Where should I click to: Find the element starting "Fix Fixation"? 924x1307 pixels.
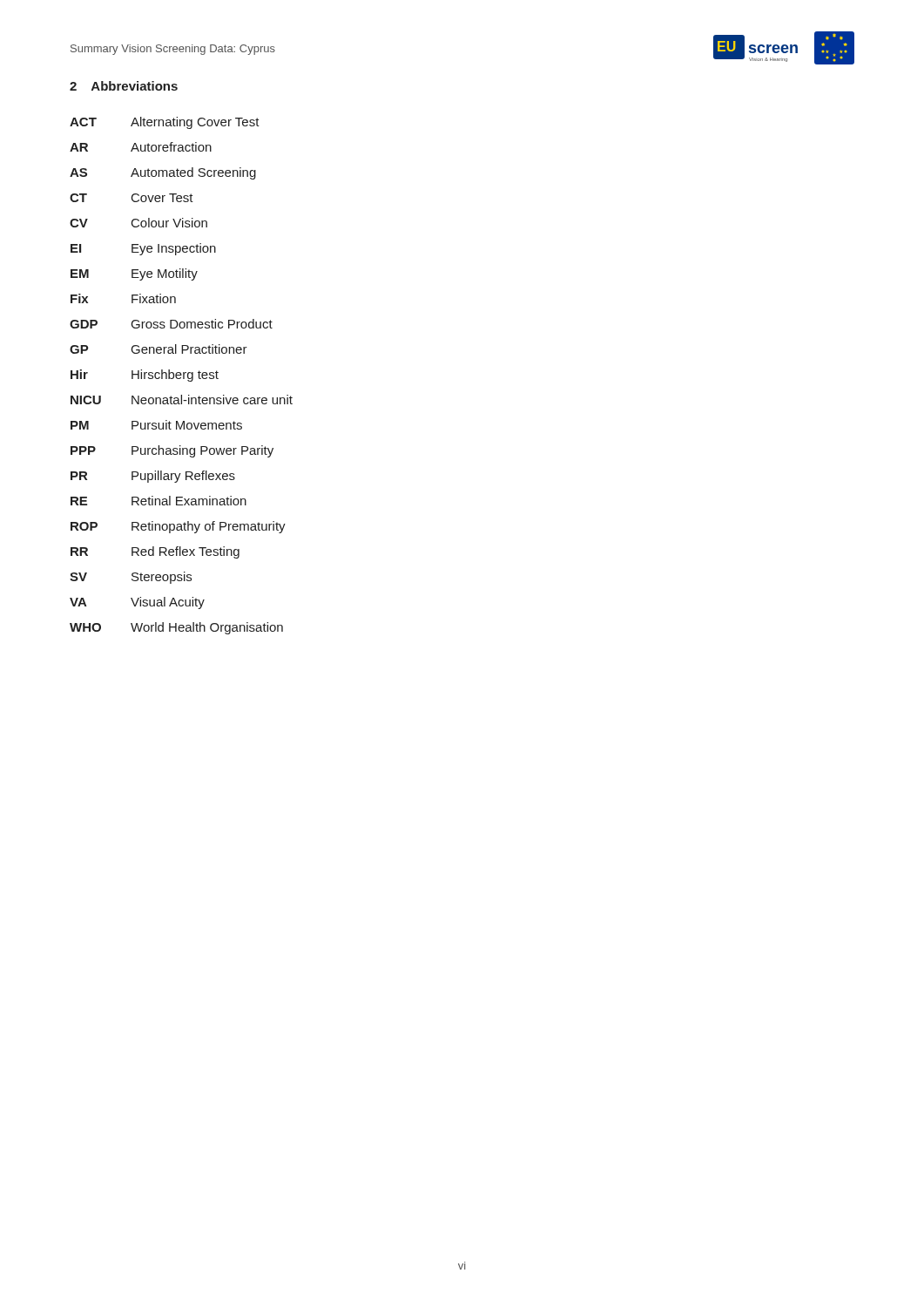click(123, 298)
